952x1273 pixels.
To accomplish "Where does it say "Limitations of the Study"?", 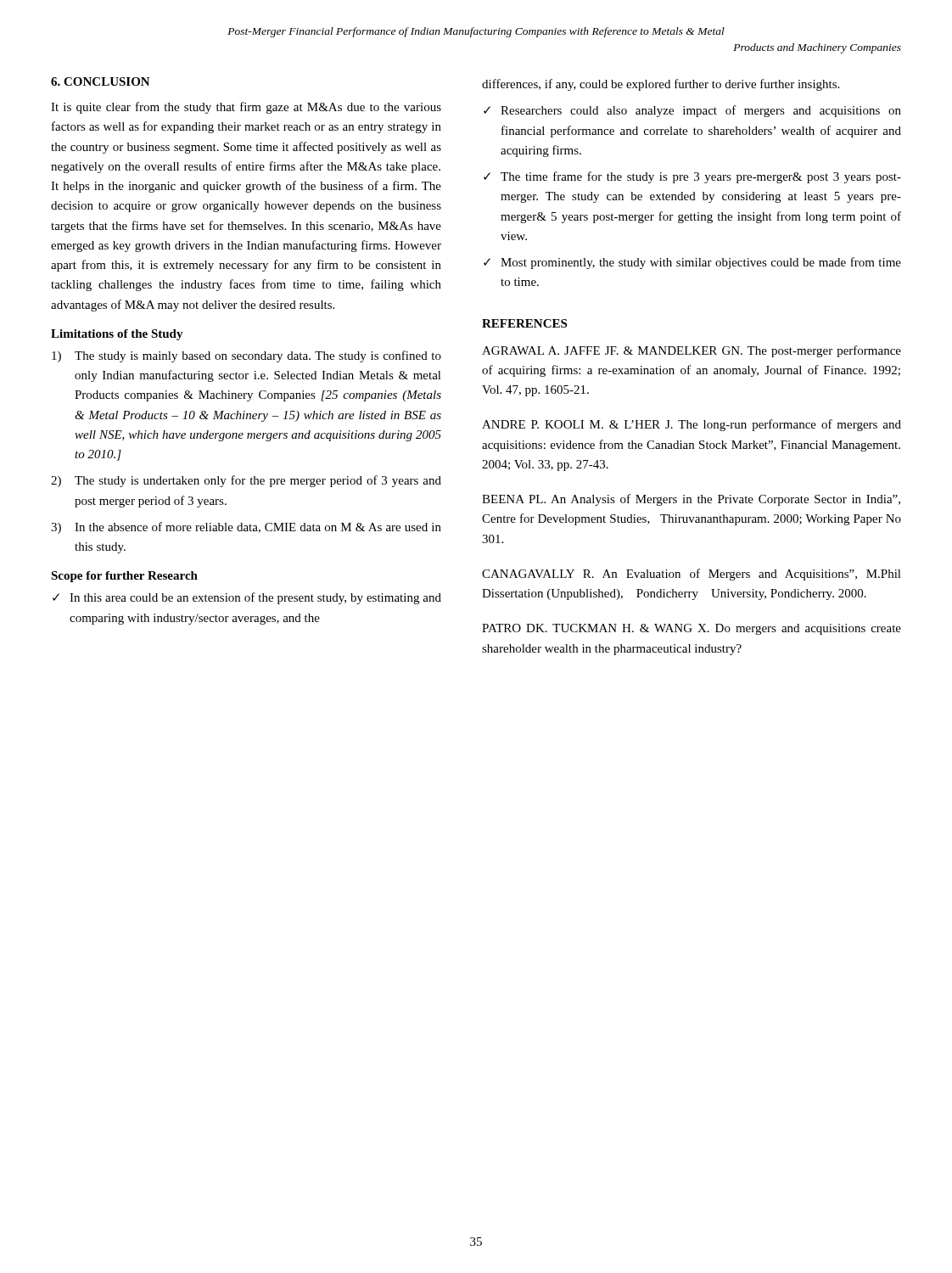I will coord(117,333).
